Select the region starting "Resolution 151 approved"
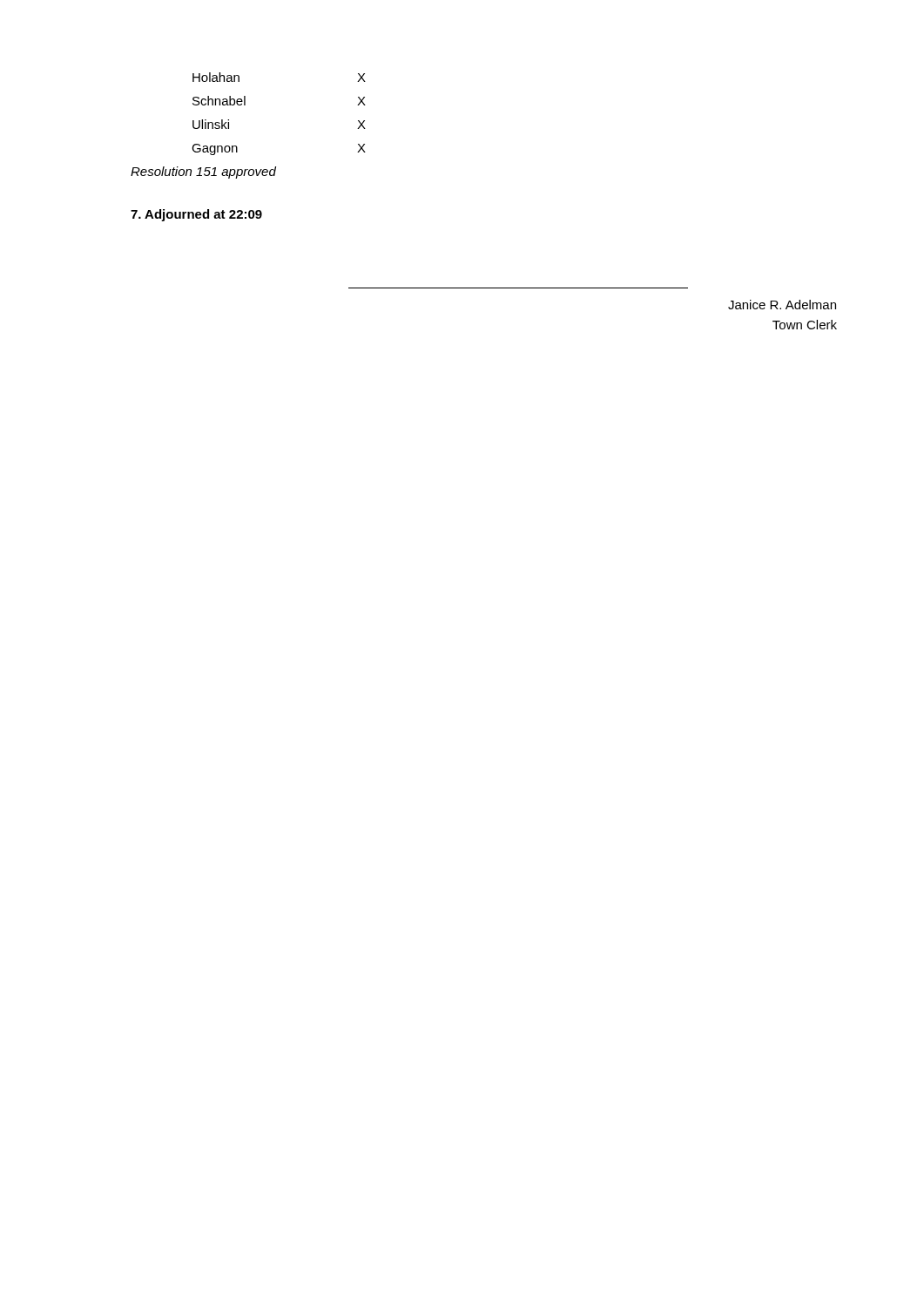This screenshot has width=924, height=1307. [203, 171]
